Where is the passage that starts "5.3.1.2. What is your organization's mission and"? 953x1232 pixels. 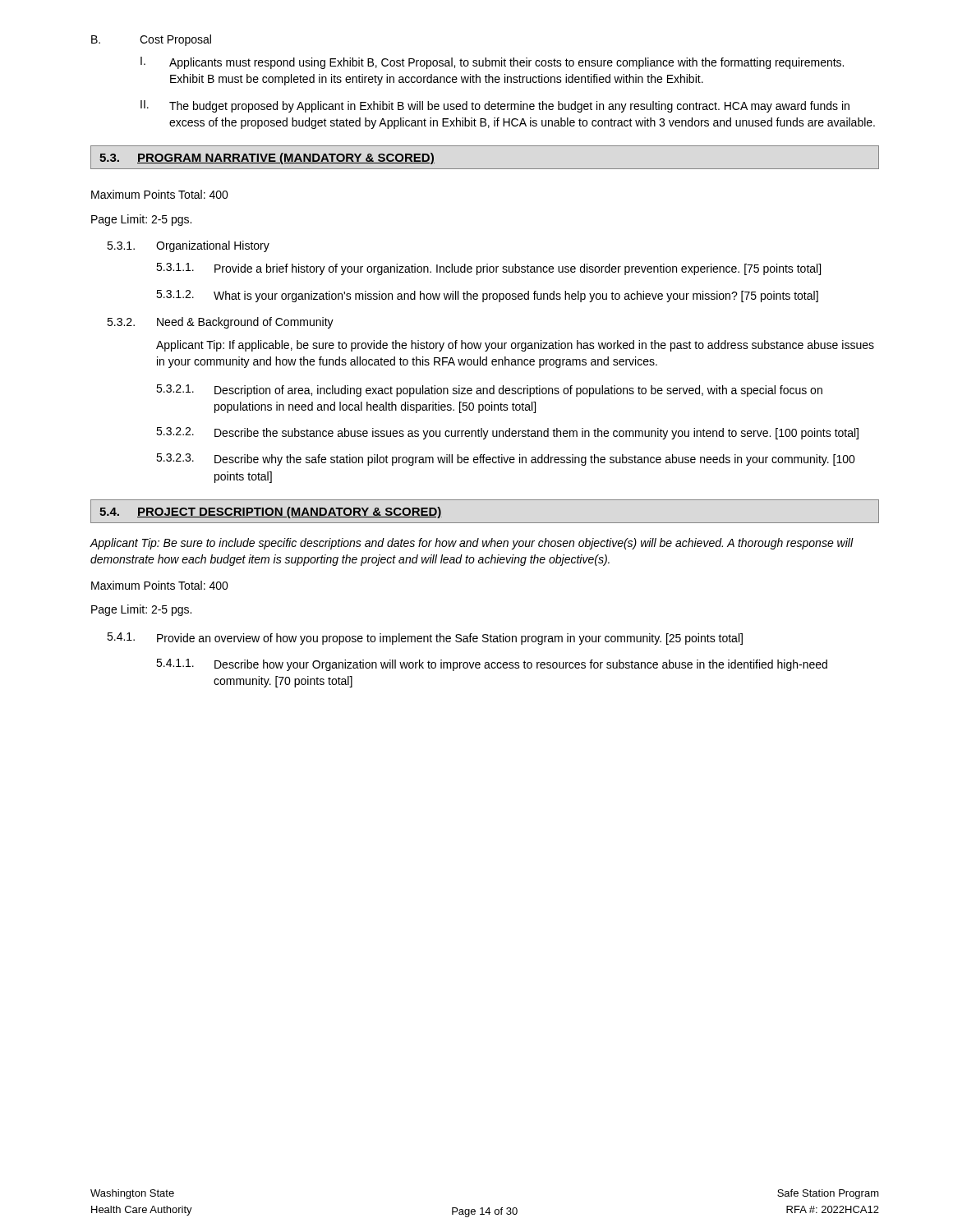point(487,295)
